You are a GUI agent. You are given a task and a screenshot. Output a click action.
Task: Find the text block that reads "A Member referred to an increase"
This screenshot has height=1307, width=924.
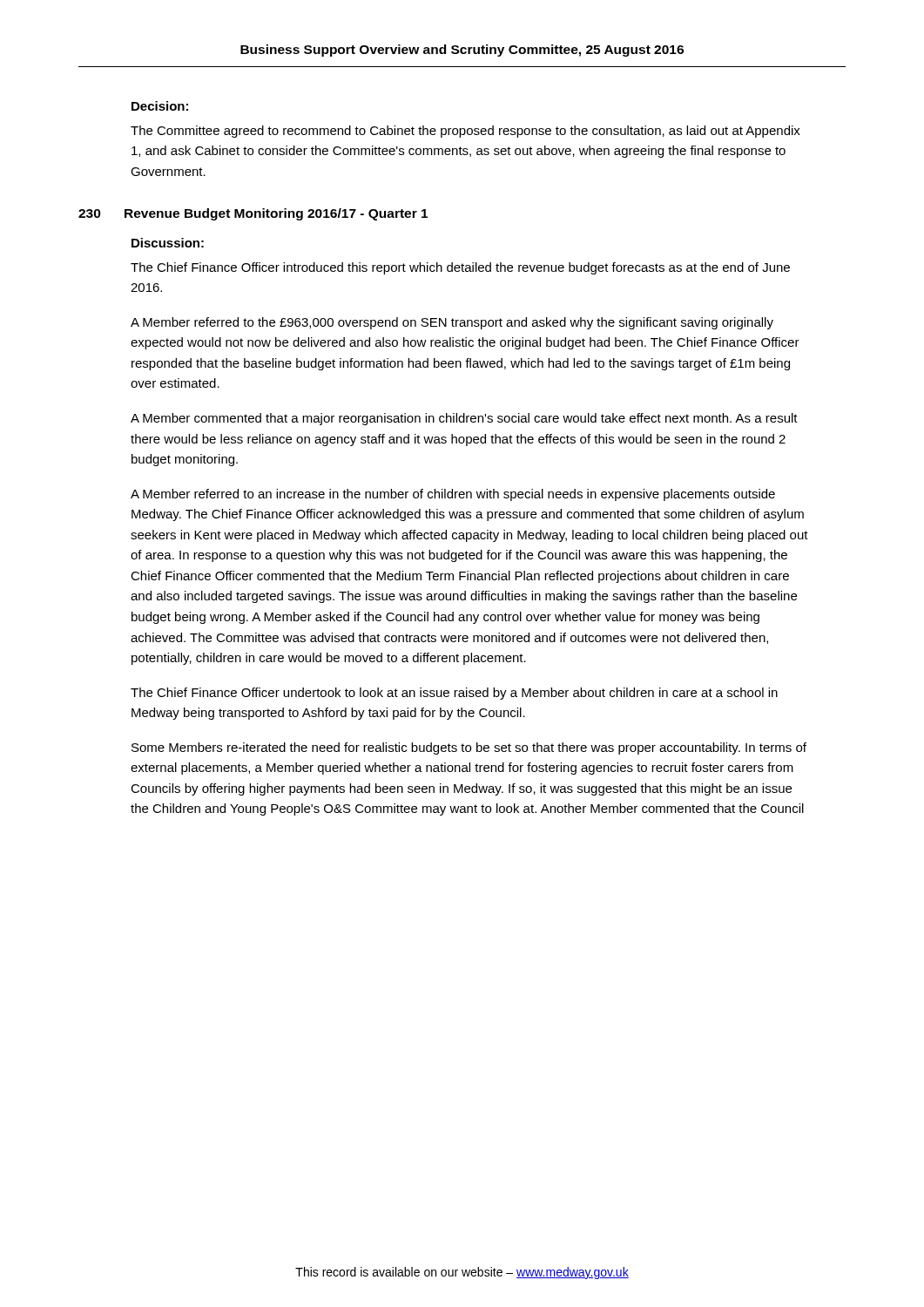[x=469, y=575]
